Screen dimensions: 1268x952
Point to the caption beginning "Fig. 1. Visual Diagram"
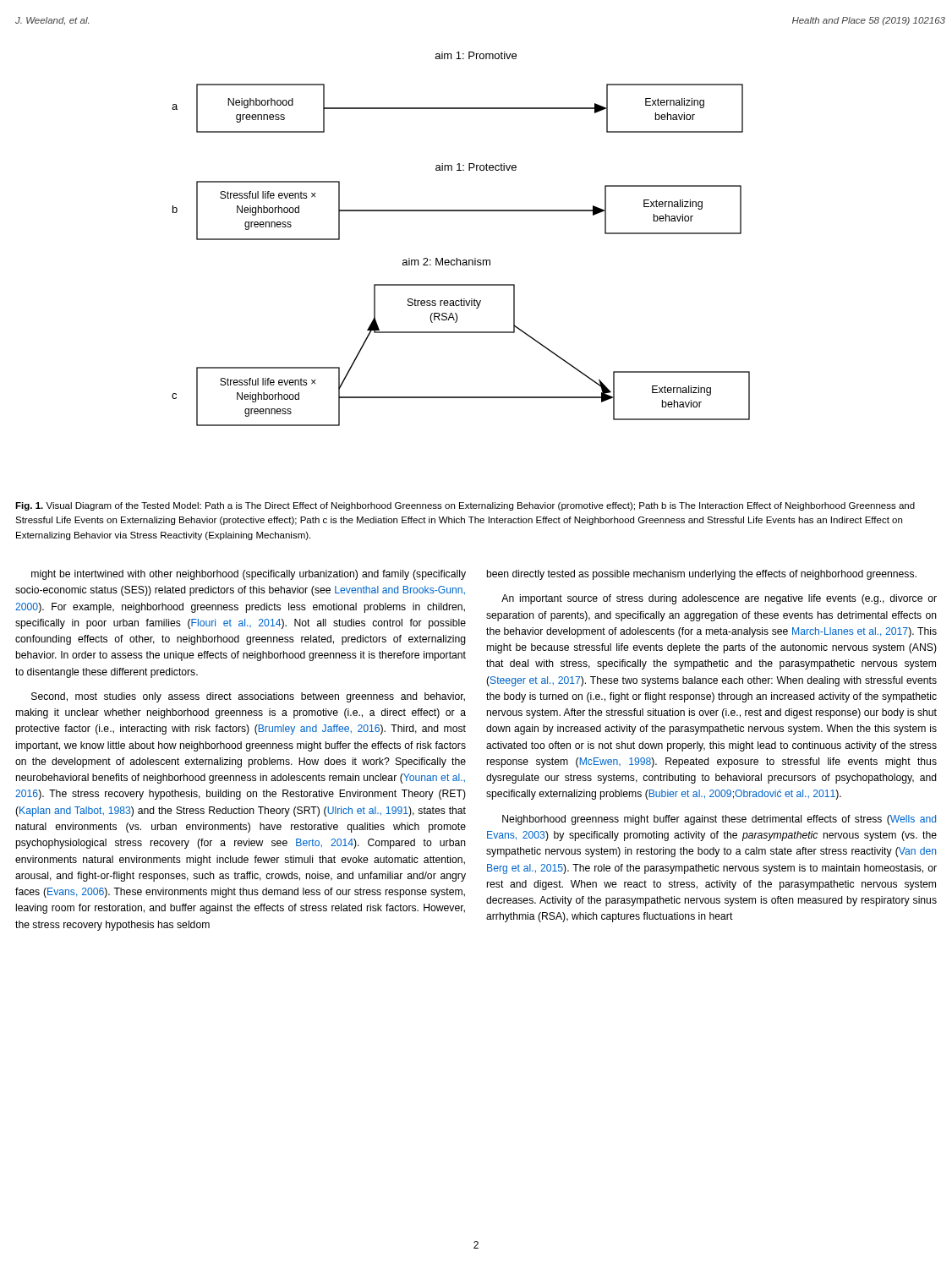point(465,520)
